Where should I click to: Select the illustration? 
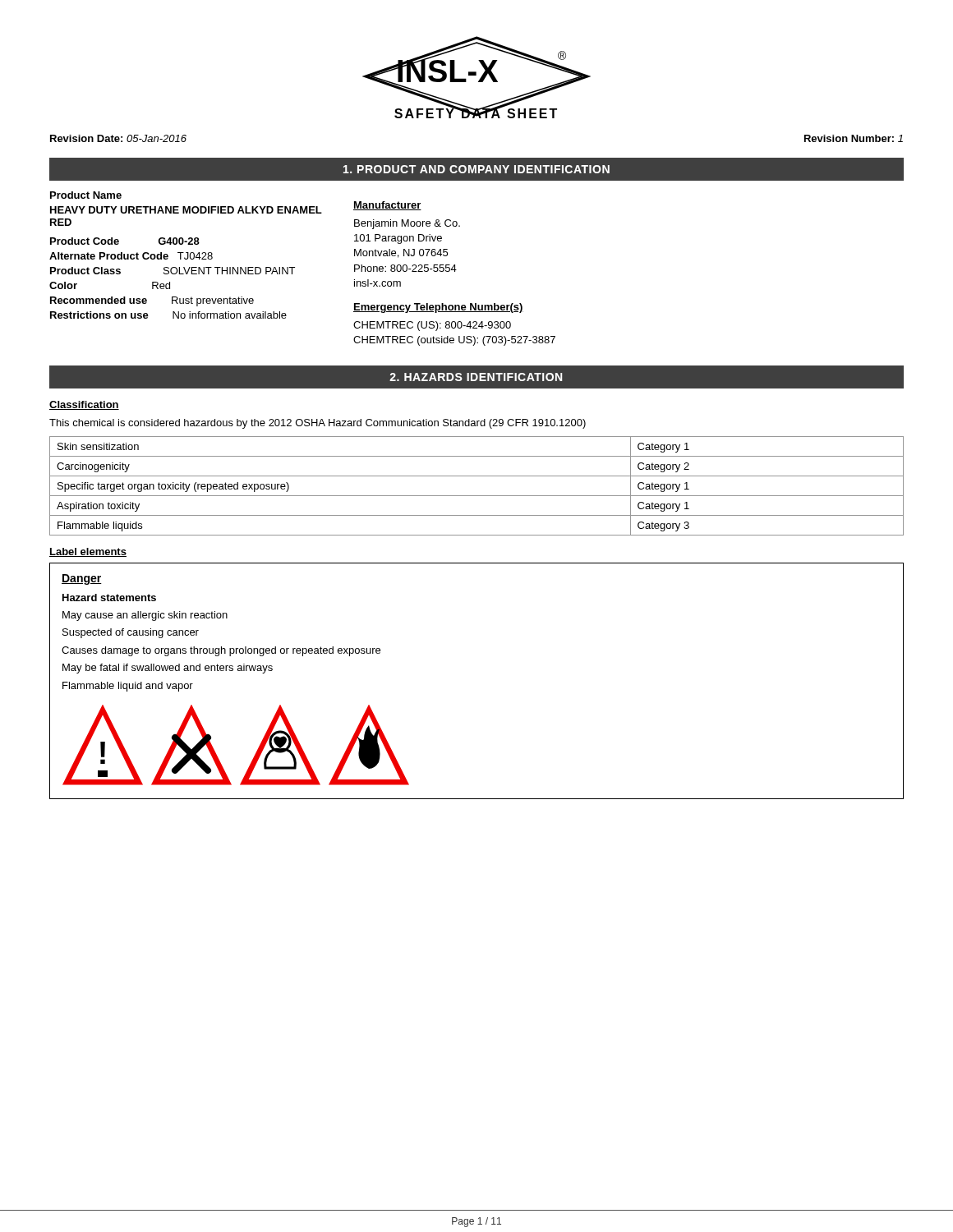click(x=476, y=746)
